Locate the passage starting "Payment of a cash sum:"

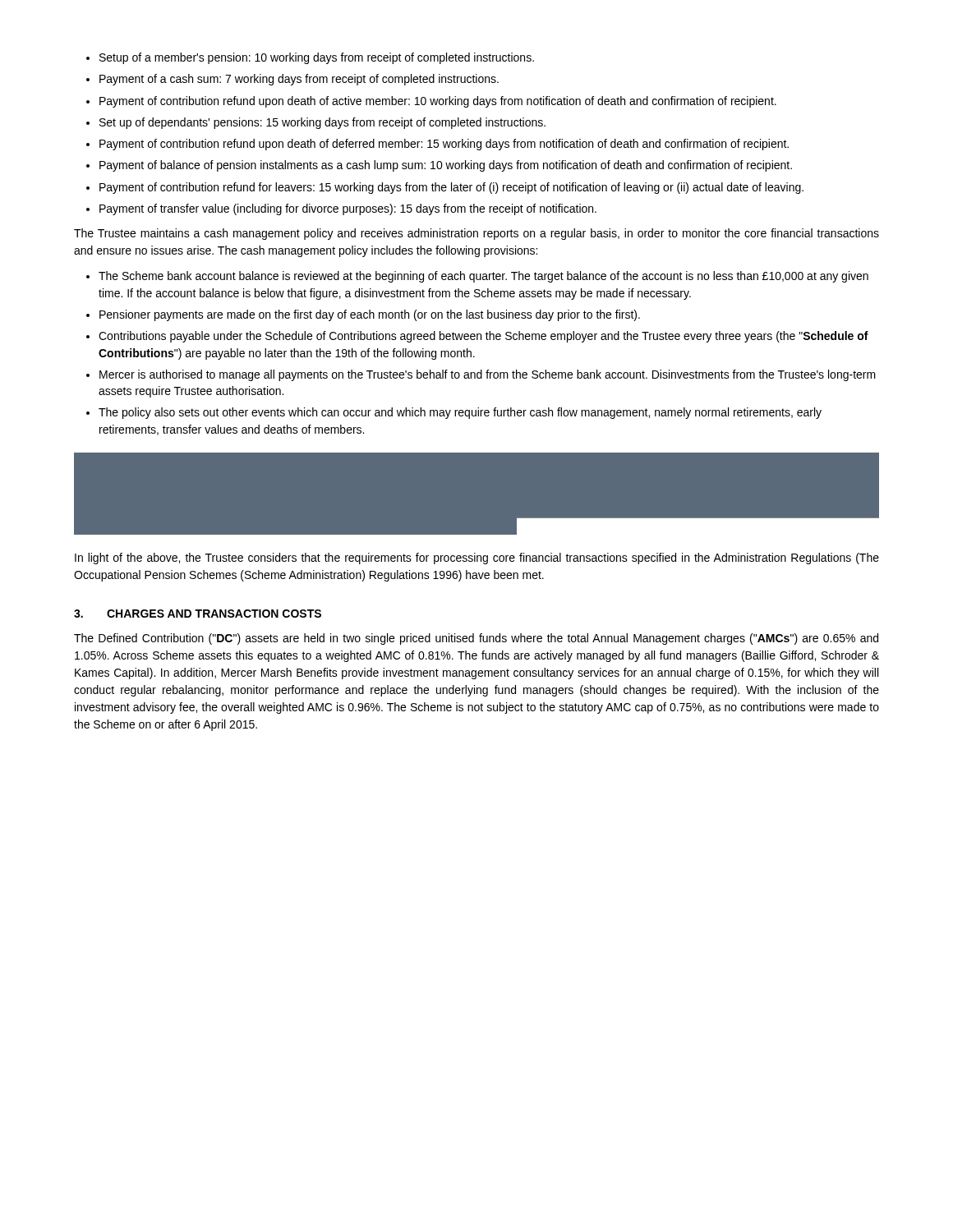pyautogui.click(x=489, y=79)
